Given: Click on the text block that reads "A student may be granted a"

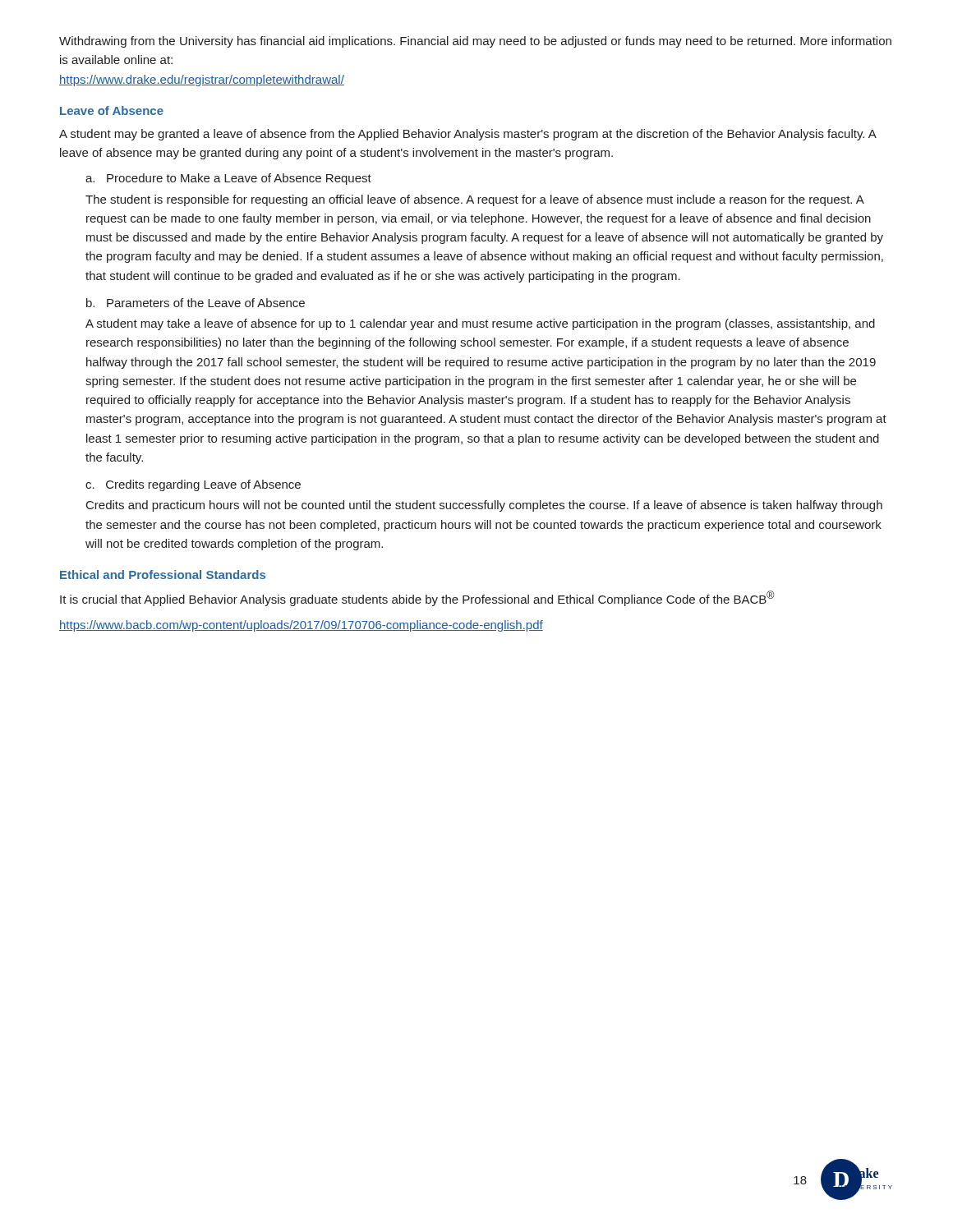Looking at the screenshot, I should point(467,143).
